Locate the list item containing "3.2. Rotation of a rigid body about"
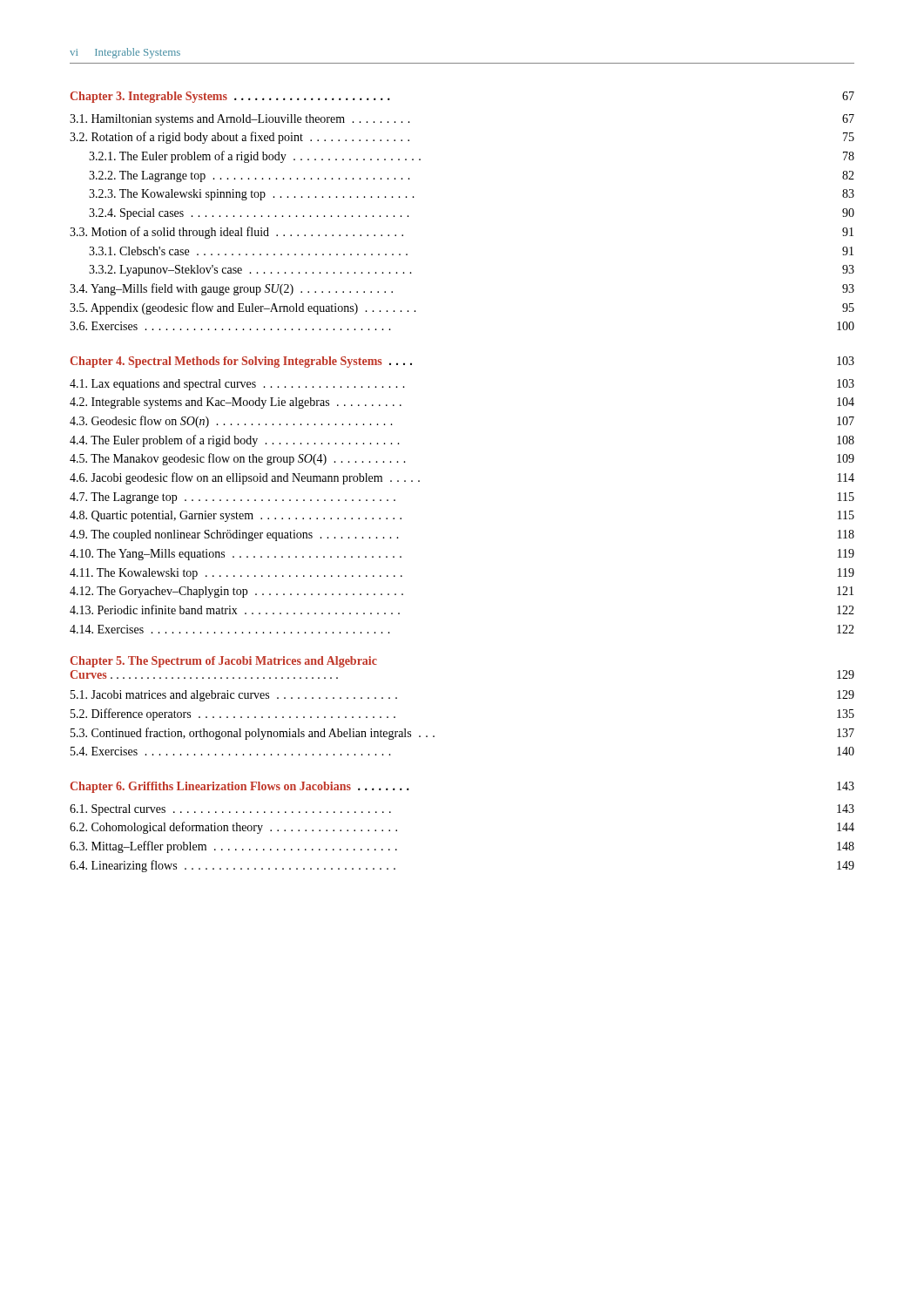The image size is (924, 1307). [x=176, y=137]
